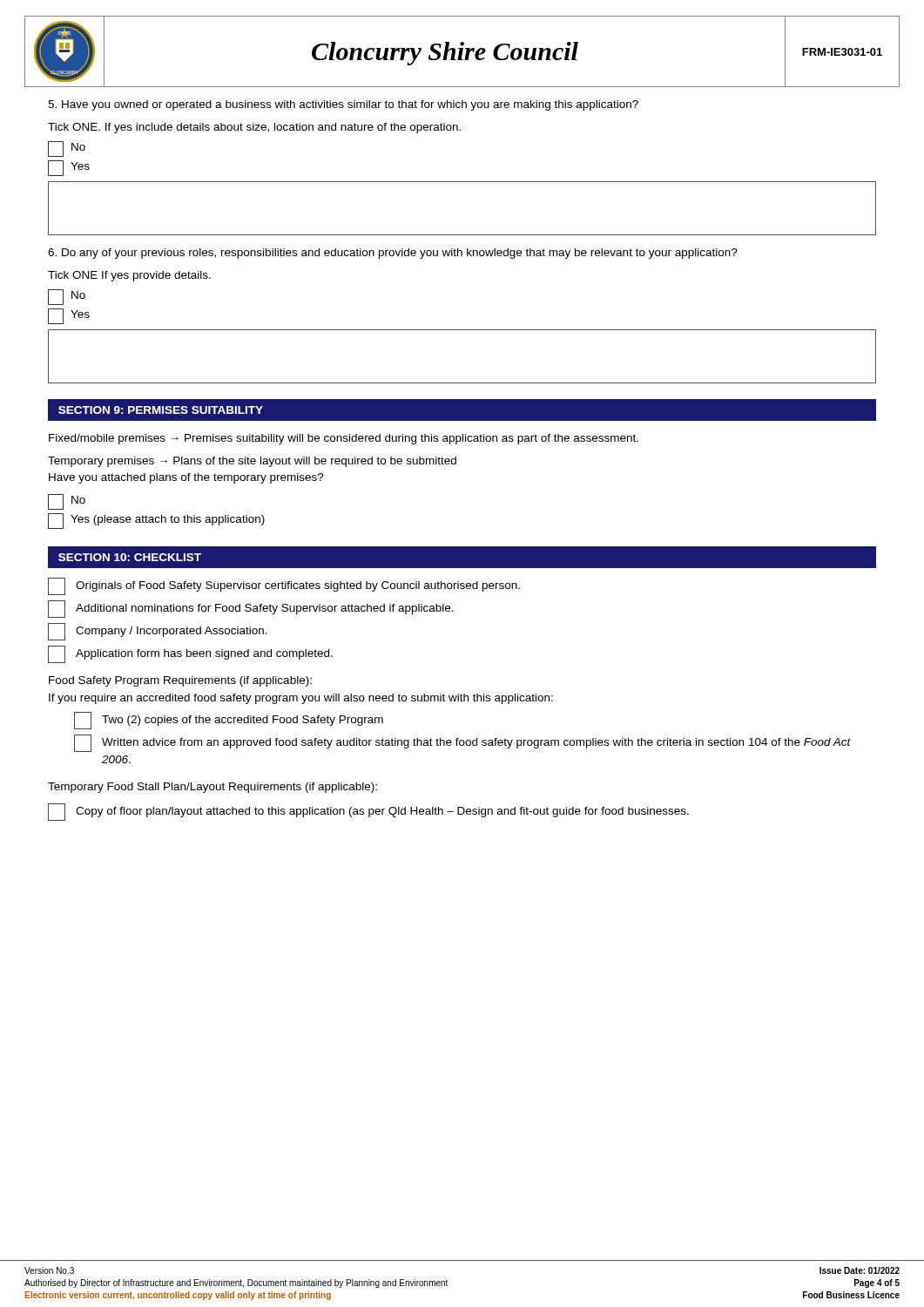924x1307 pixels.
Task: Find the block on this page that starts "Originals of Food Safety Supervisor certificates"
Action: [x=284, y=586]
